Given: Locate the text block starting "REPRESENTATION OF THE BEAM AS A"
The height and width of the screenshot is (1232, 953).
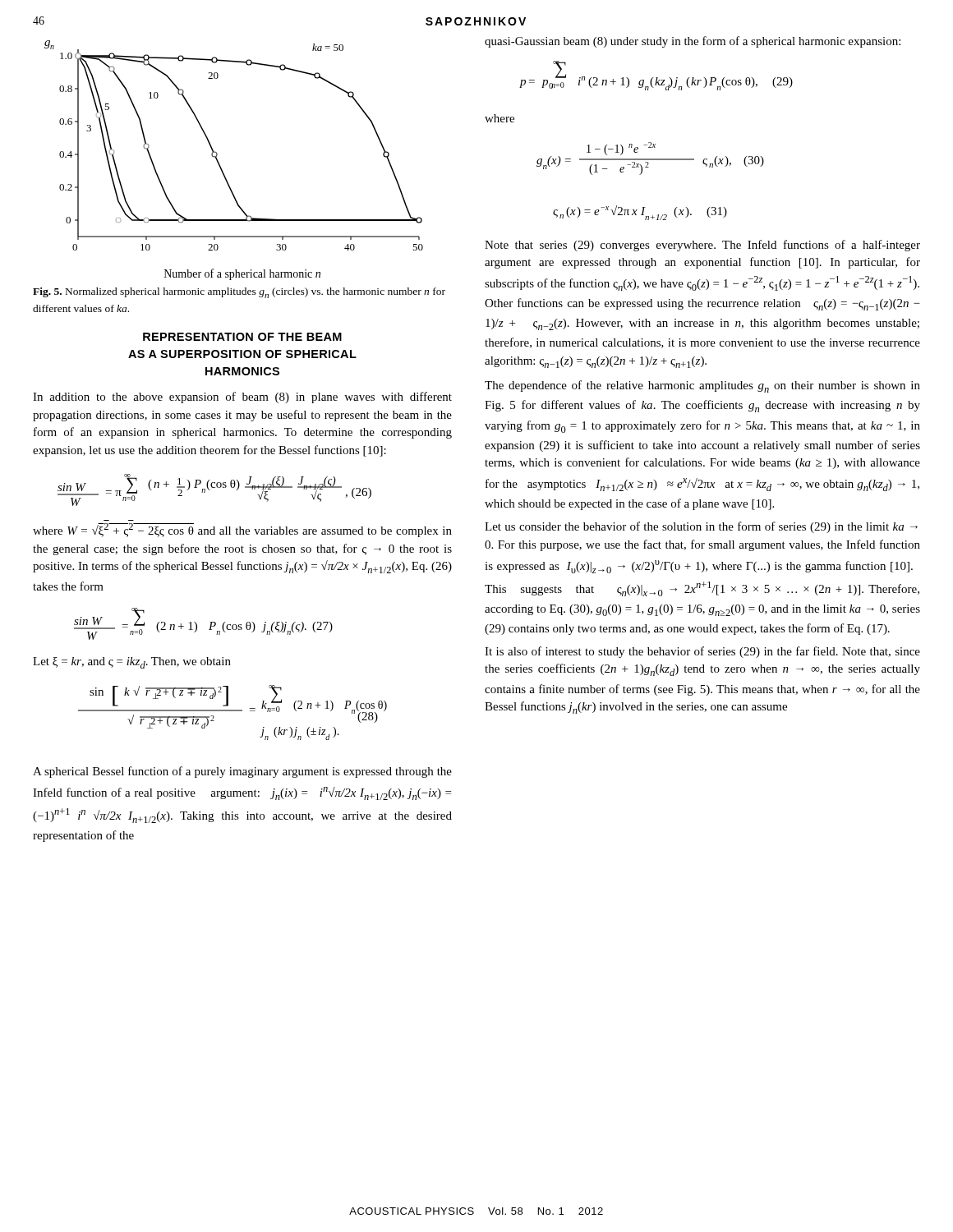Looking at the screenshot, I should point(242,354).
